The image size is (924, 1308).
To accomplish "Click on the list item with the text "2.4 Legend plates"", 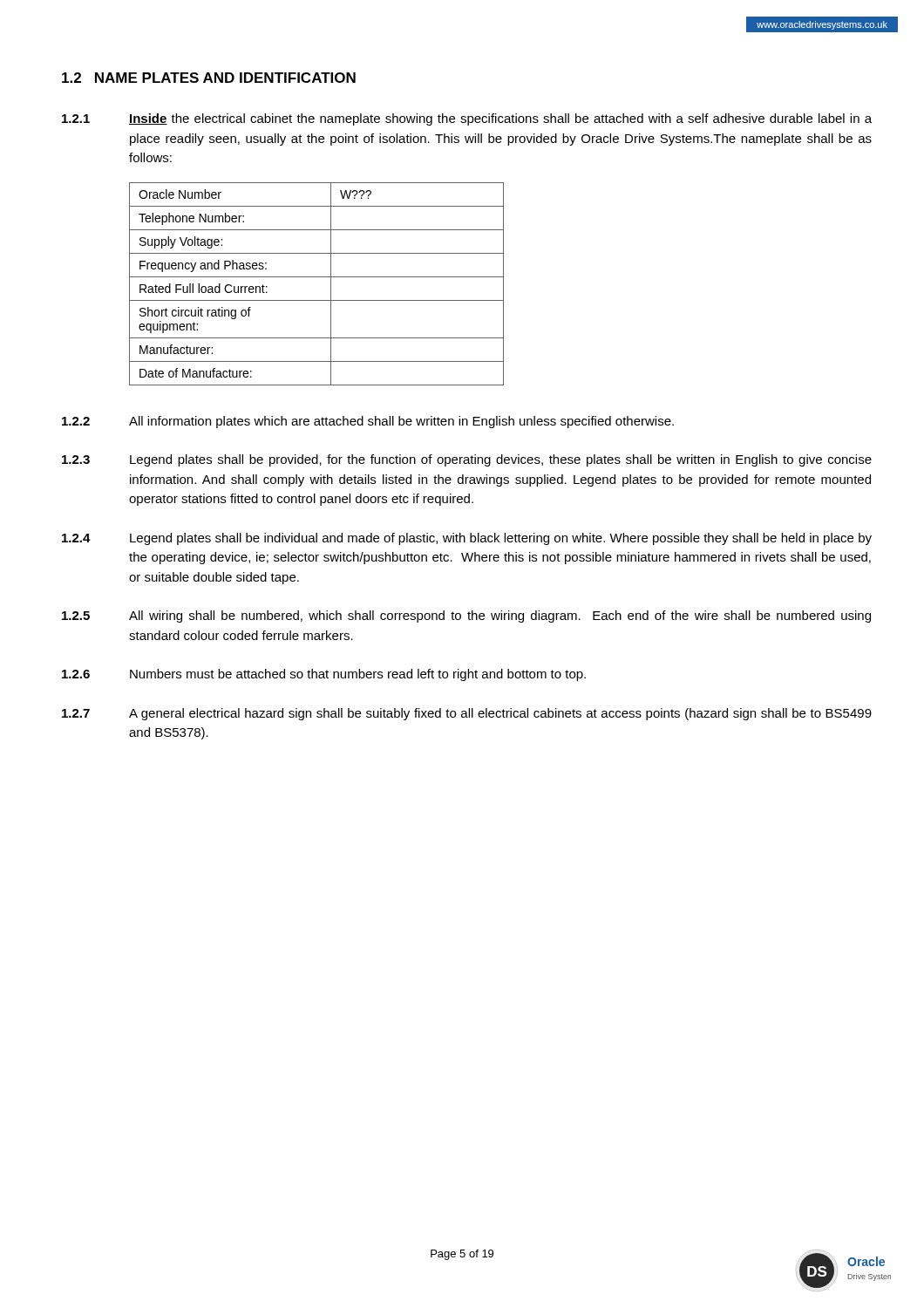I will [466, 557].
